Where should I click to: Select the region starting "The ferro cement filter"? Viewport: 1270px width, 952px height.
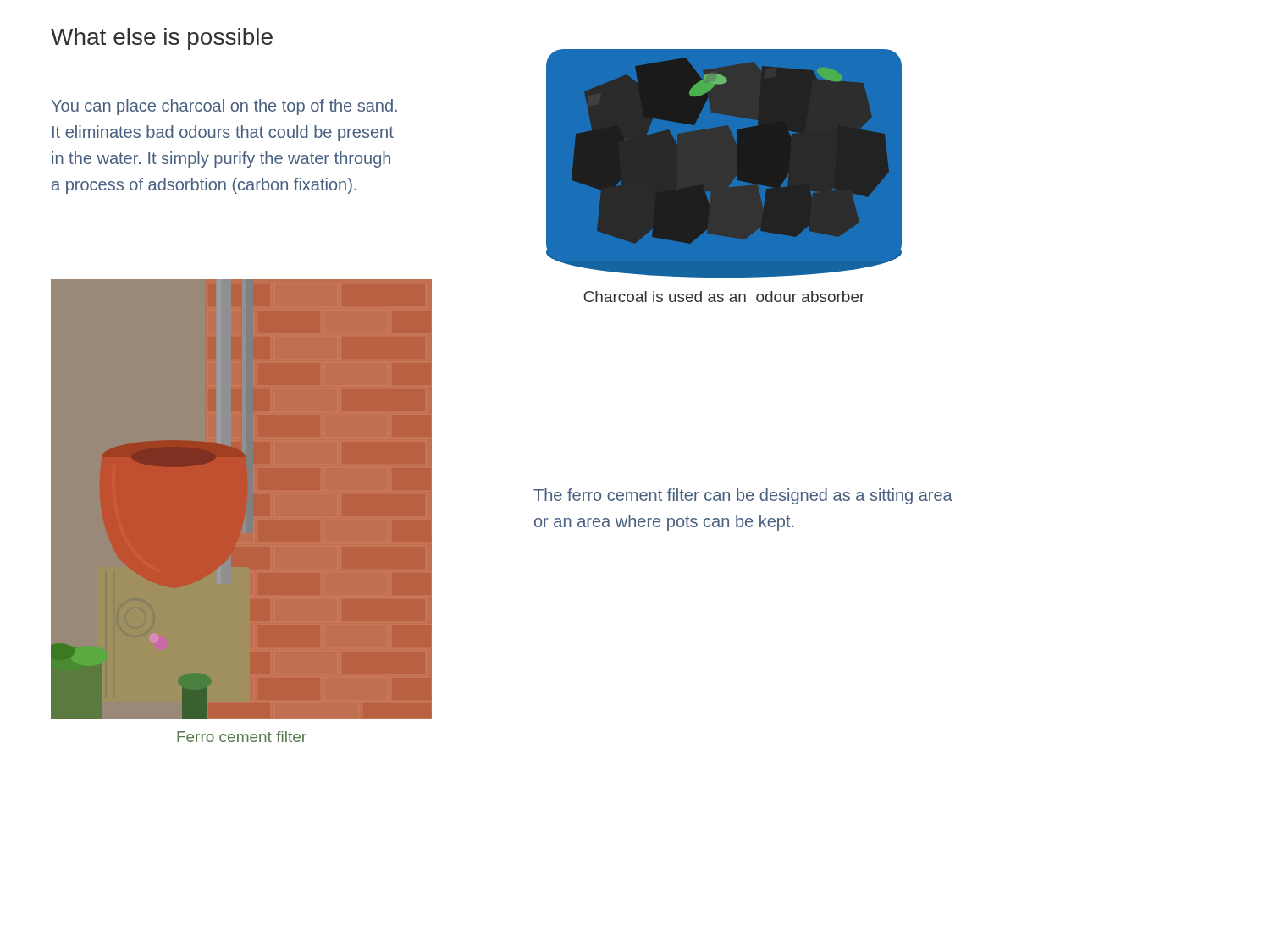[x=743, y=508]
